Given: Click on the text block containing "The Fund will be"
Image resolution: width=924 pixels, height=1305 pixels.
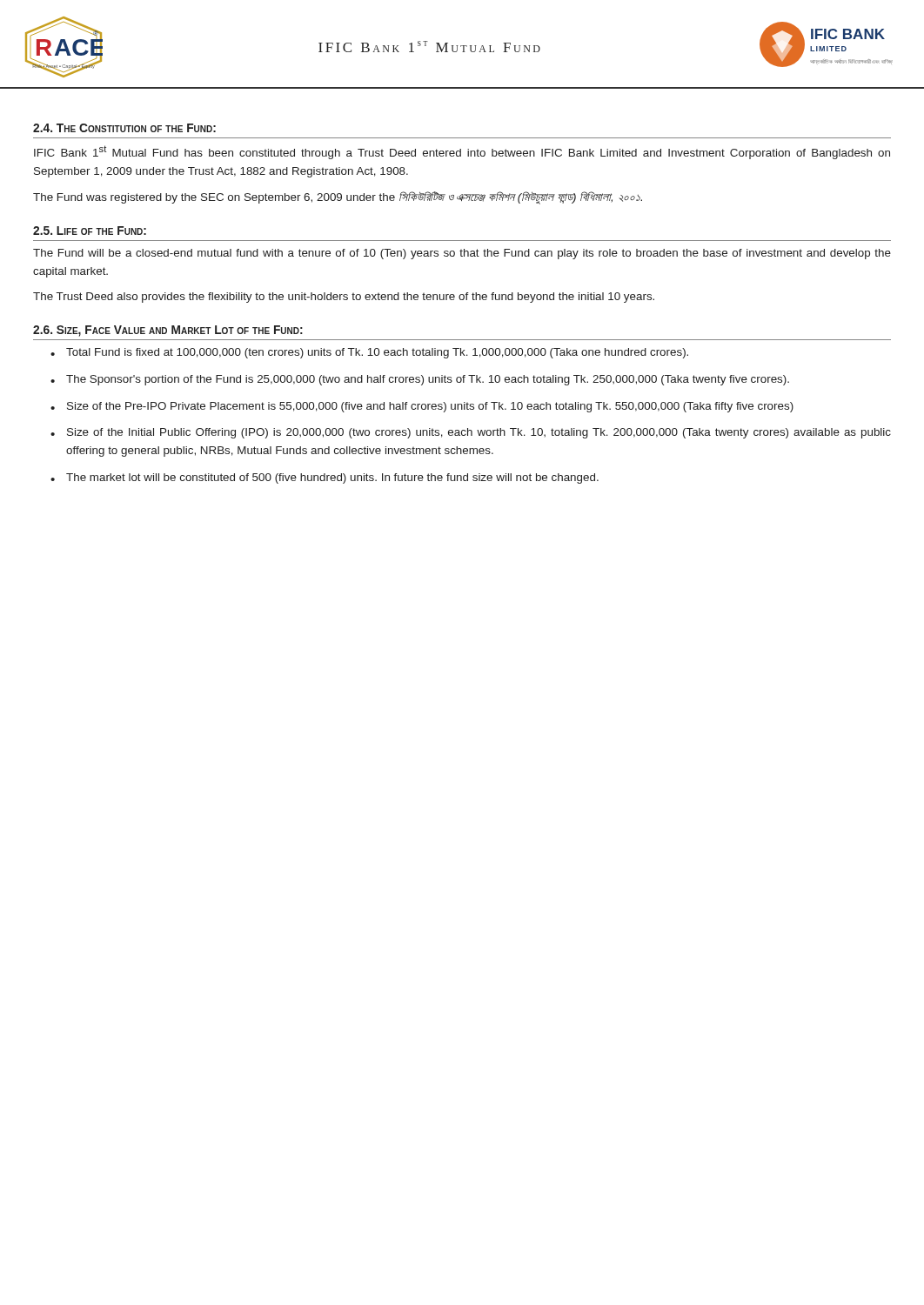Looking at the screenshot, I should [x=462, y=262].
